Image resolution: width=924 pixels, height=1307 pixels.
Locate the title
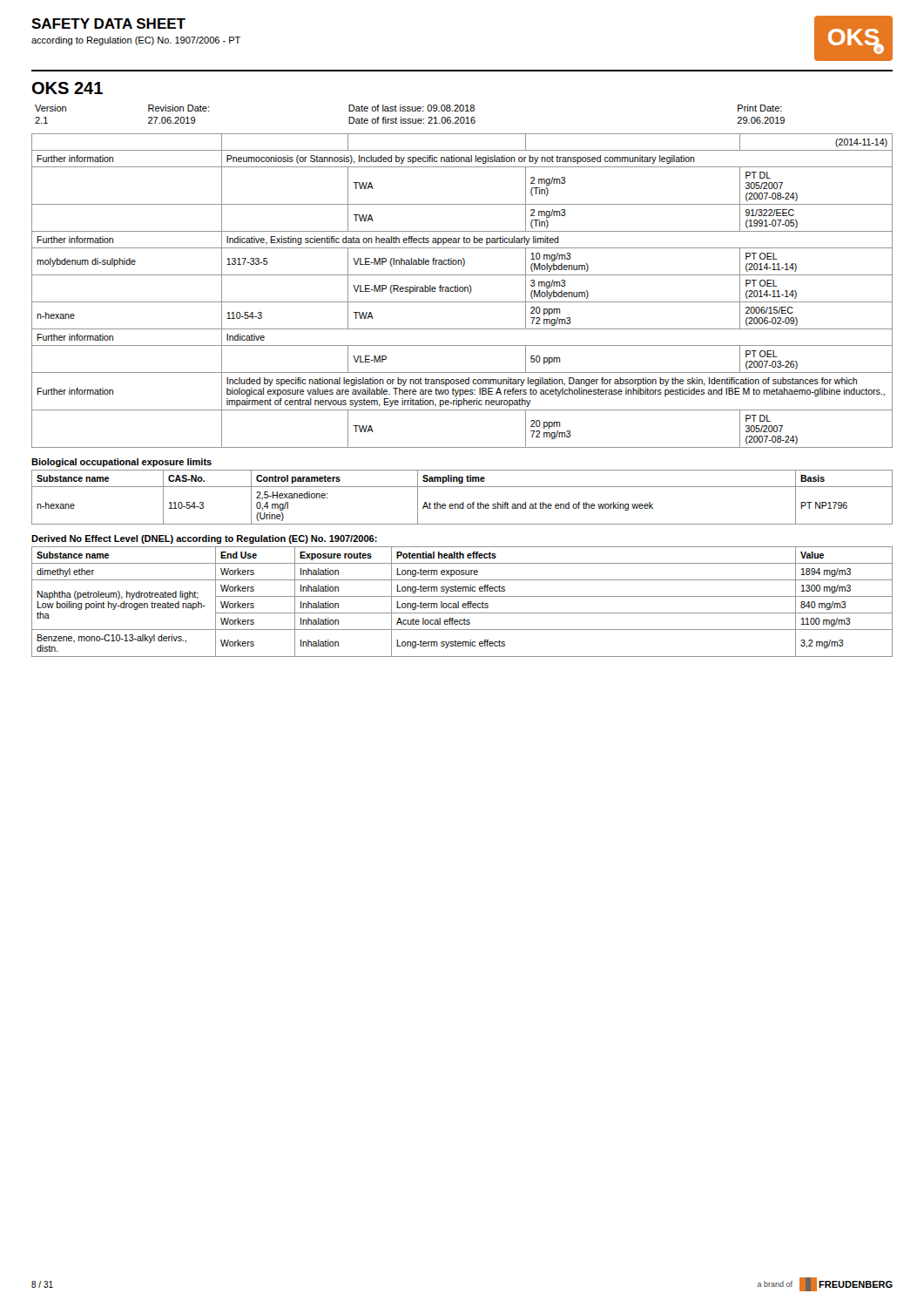click(67, 88)
